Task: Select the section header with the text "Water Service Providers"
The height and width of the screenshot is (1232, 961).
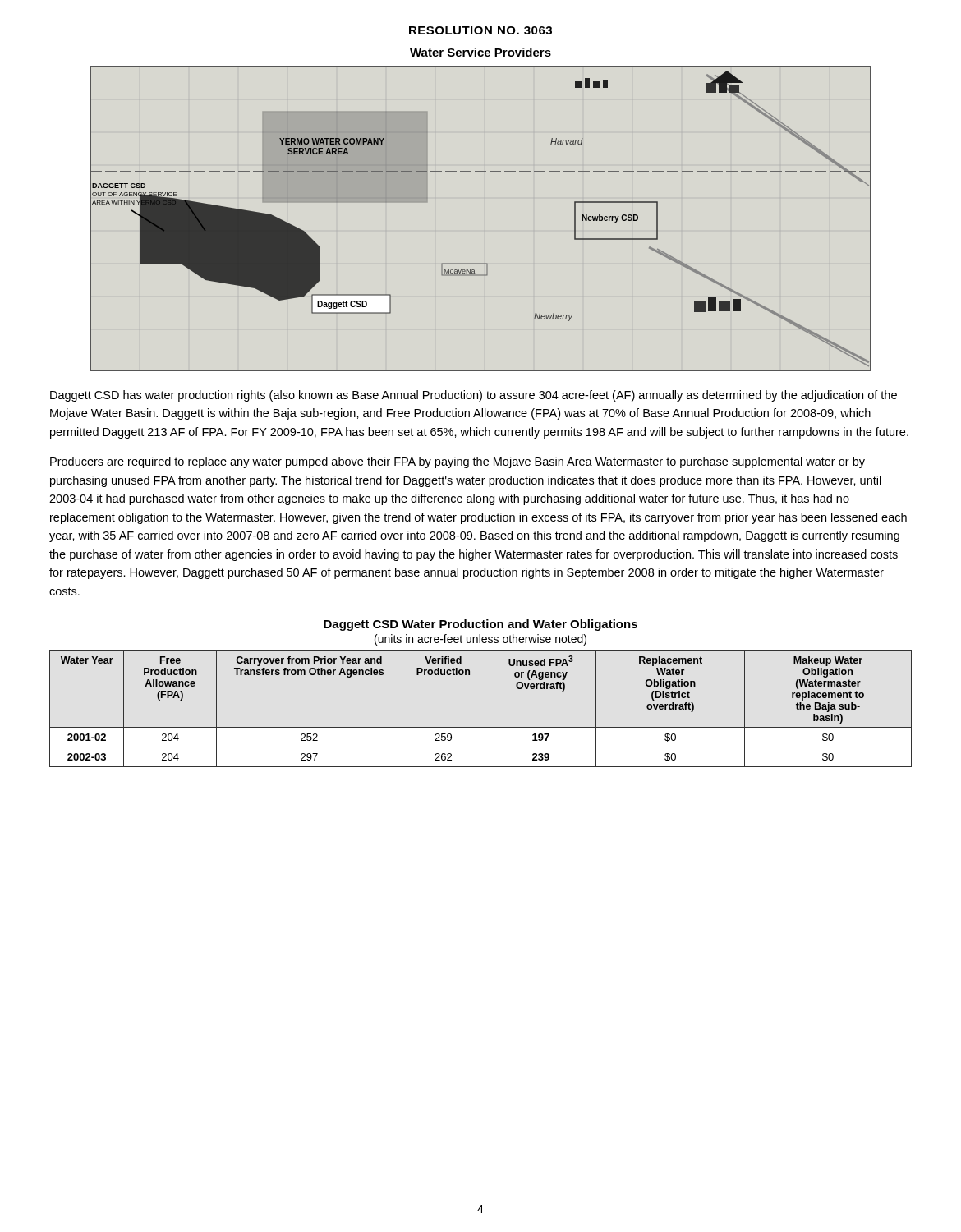Action: pyautogui.click(x=480, y=52)
